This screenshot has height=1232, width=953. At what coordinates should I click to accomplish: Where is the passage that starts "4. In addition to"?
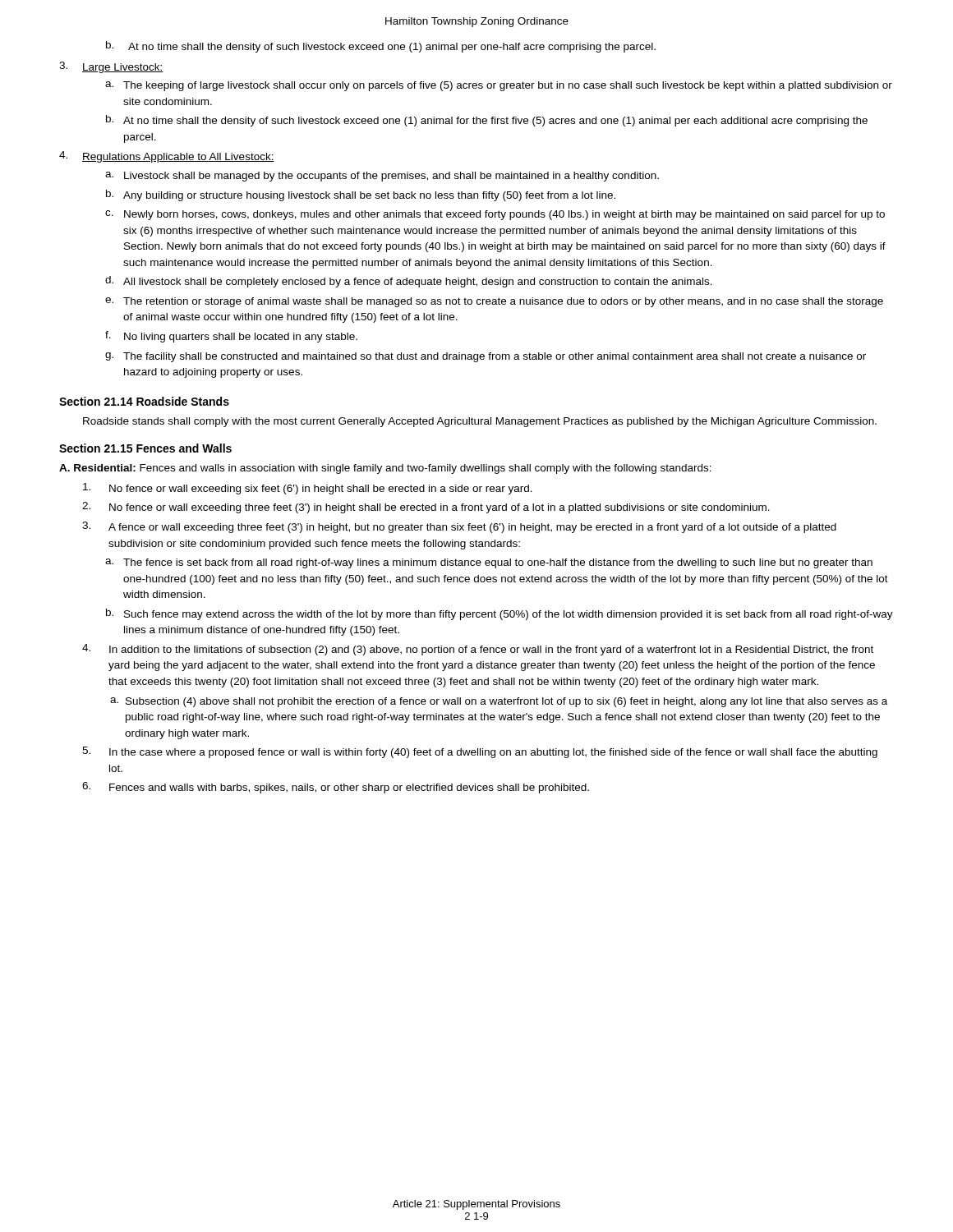click(x=488, y=665)
